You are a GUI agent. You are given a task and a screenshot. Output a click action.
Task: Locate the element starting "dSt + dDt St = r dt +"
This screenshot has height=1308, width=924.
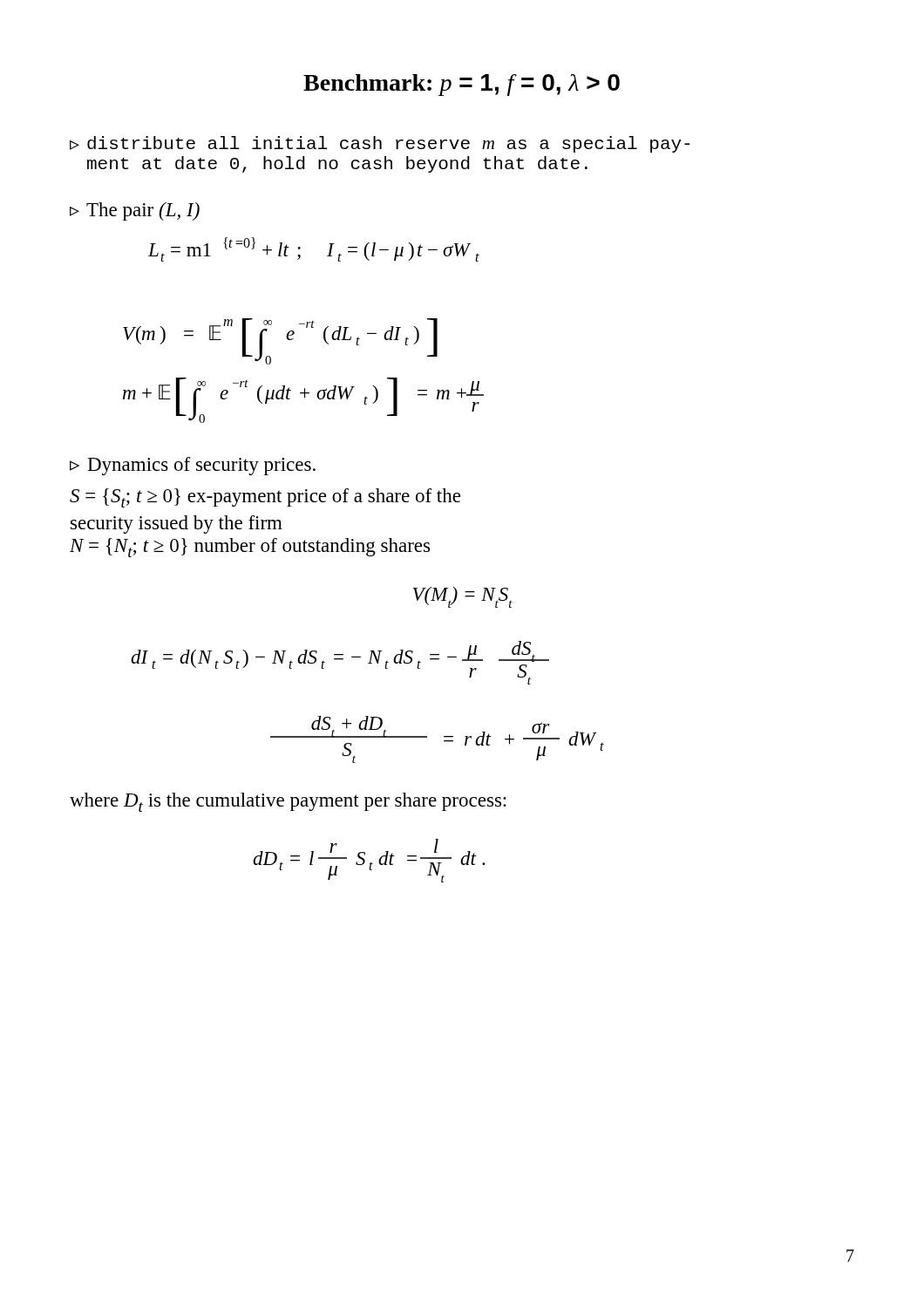pyautogui.click(x=462, y=736)
